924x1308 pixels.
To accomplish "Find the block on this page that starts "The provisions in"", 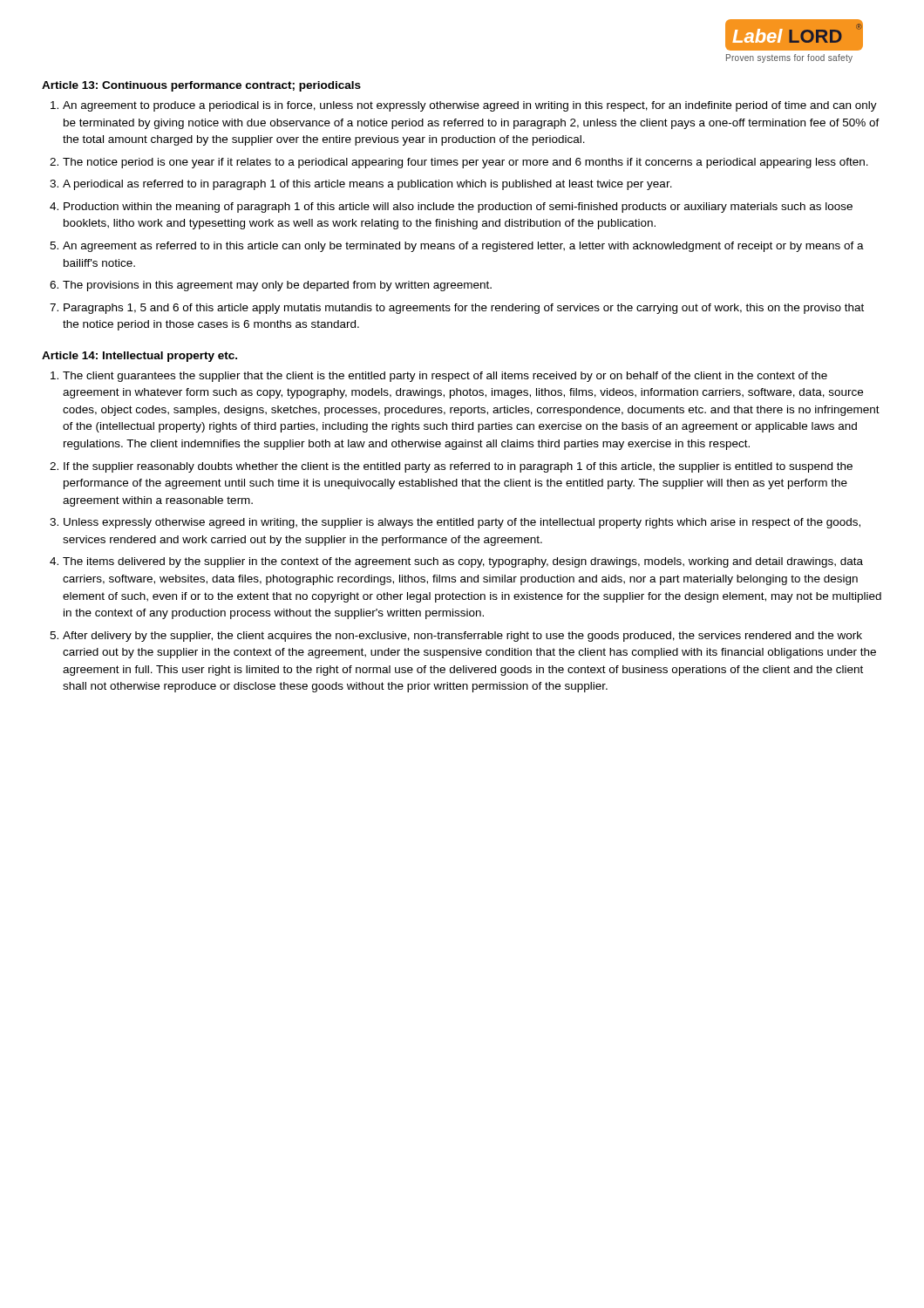I will (278, 285).
